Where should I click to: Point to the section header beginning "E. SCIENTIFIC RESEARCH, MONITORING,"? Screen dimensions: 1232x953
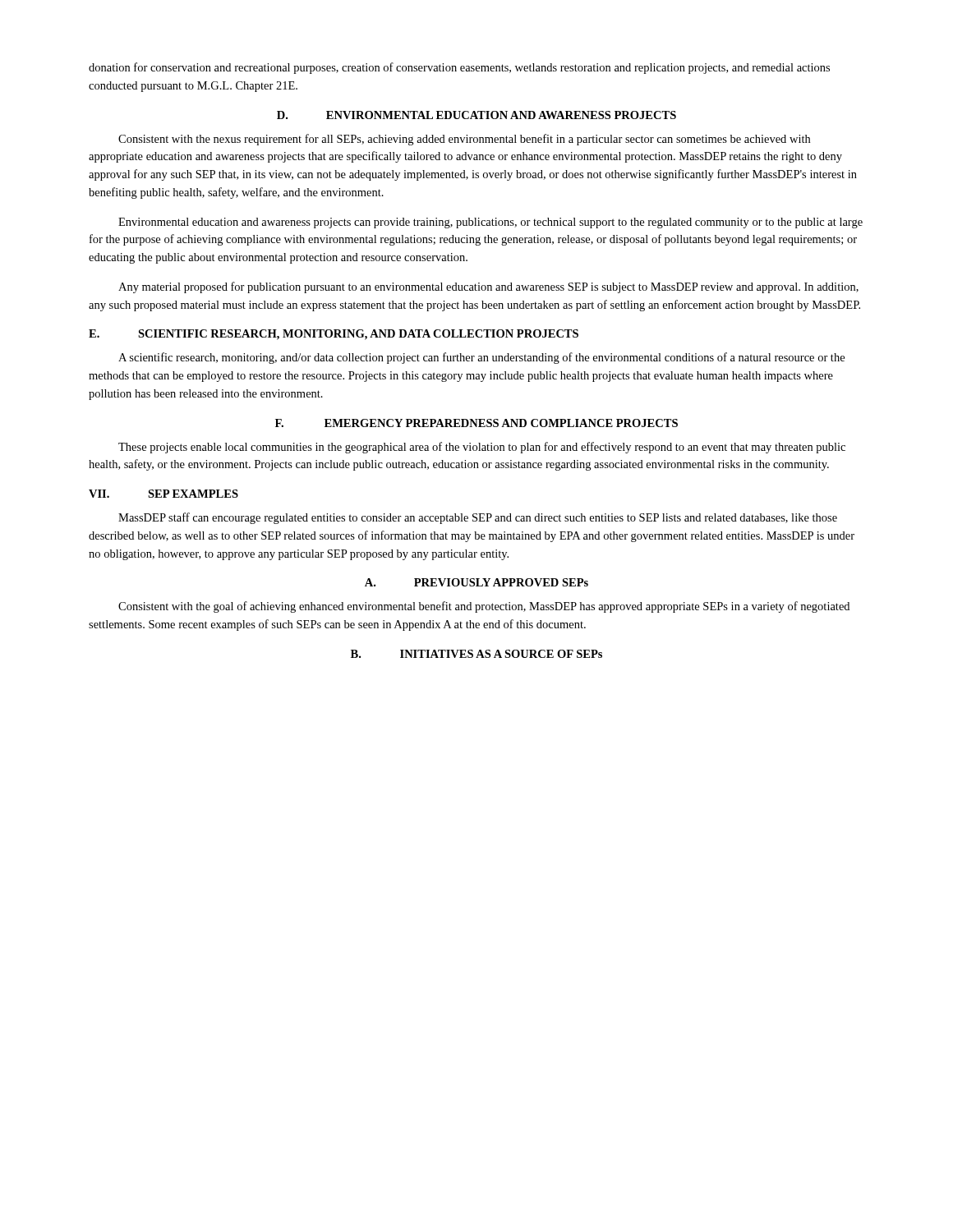click(x=334, y=334)
